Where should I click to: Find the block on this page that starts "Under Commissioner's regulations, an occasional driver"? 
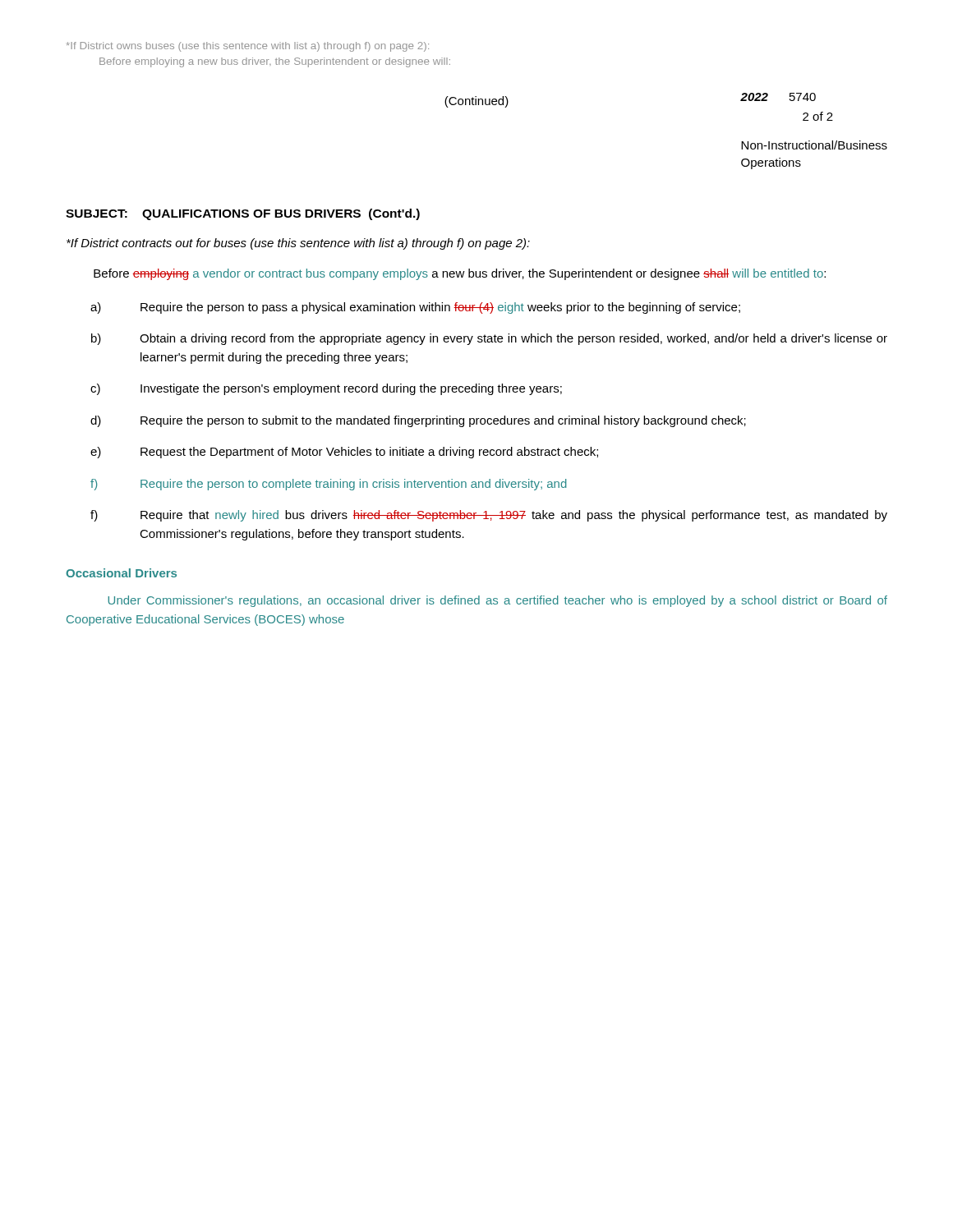[476, 609]
